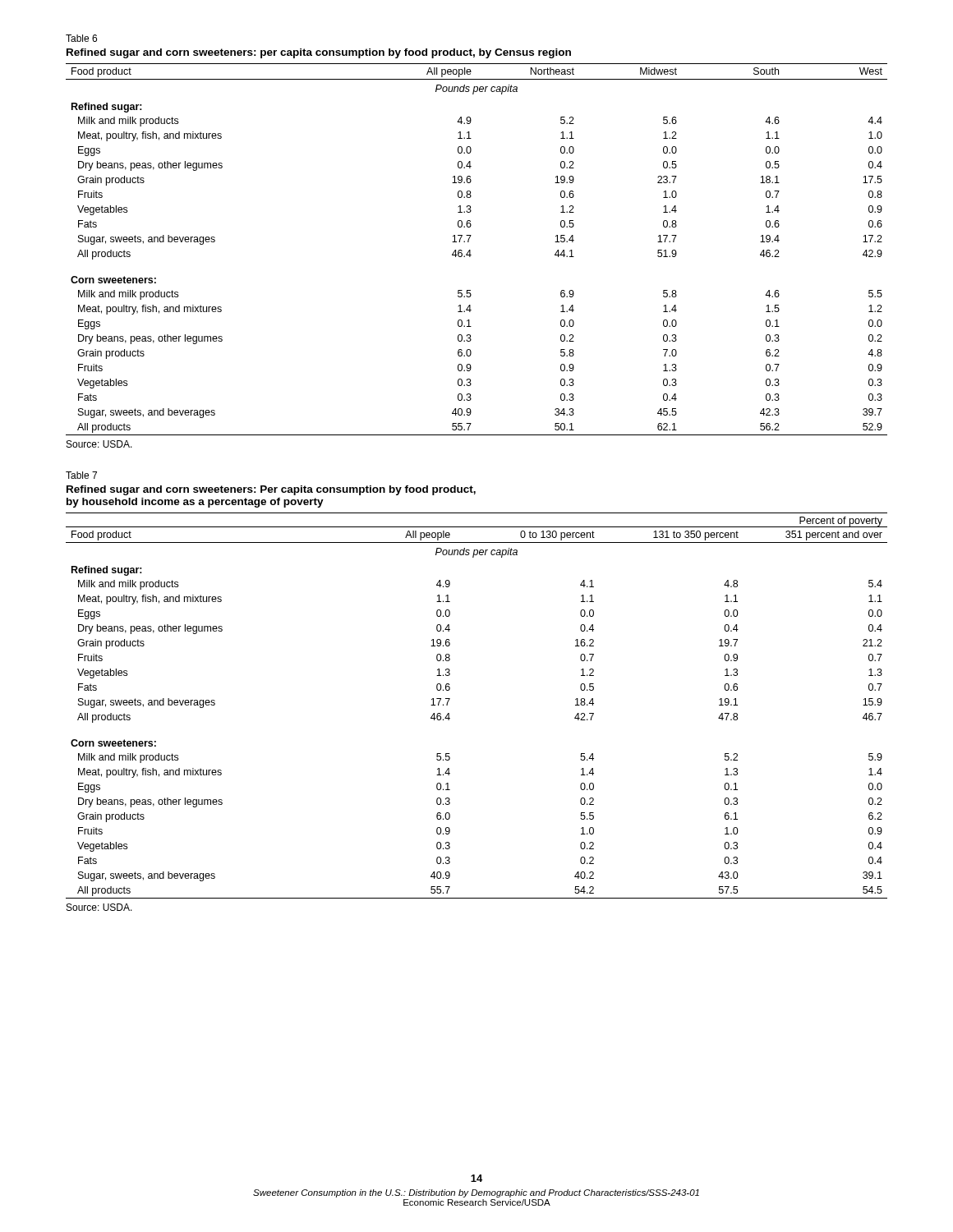Click on the passage starting "Table 7 Refined sugar and corn sweeteners:"
Image resolution: width=953 pixels, height=1232 pixels.
pos(476,489)
